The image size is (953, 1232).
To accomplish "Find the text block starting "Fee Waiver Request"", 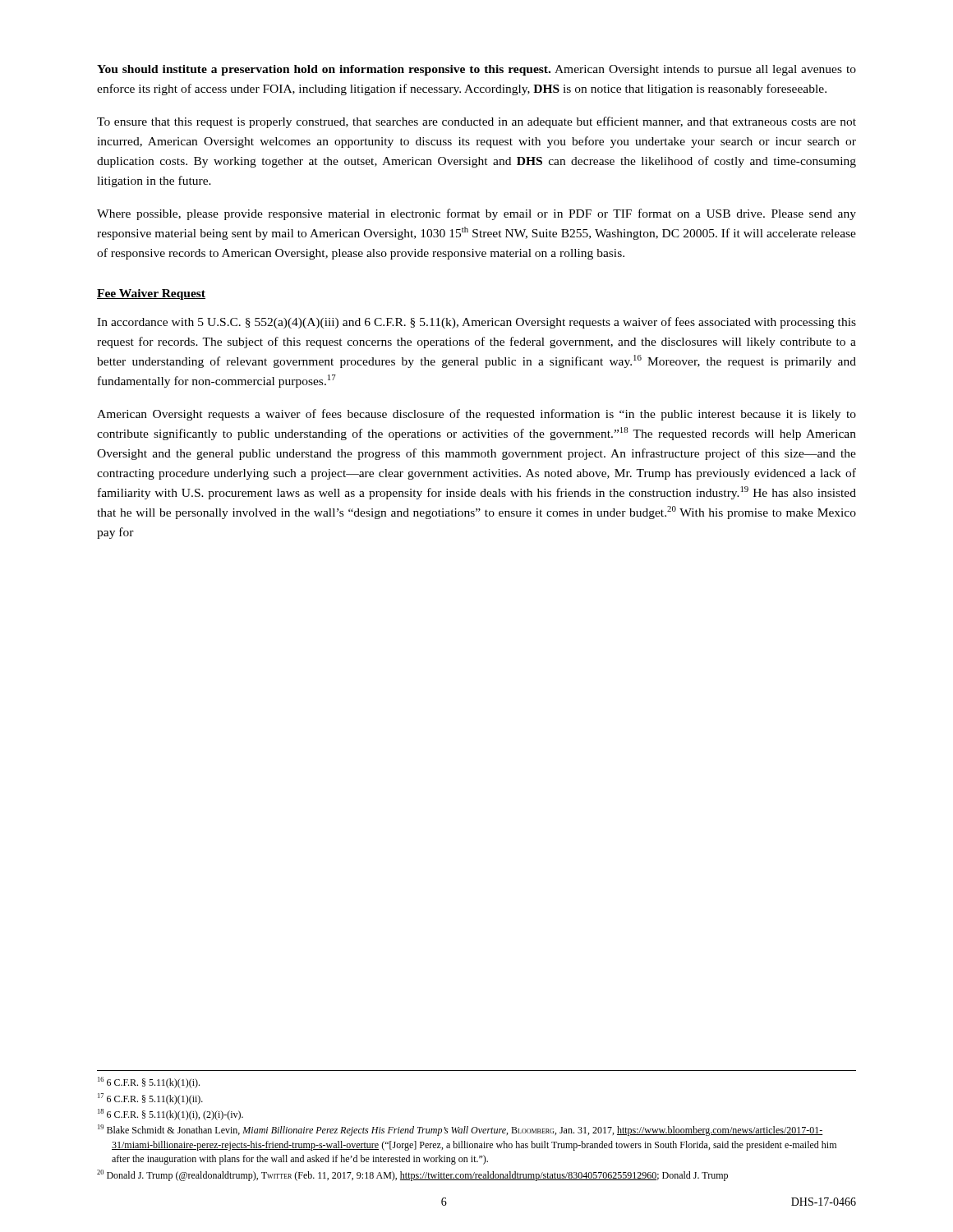I will (151, 294).
